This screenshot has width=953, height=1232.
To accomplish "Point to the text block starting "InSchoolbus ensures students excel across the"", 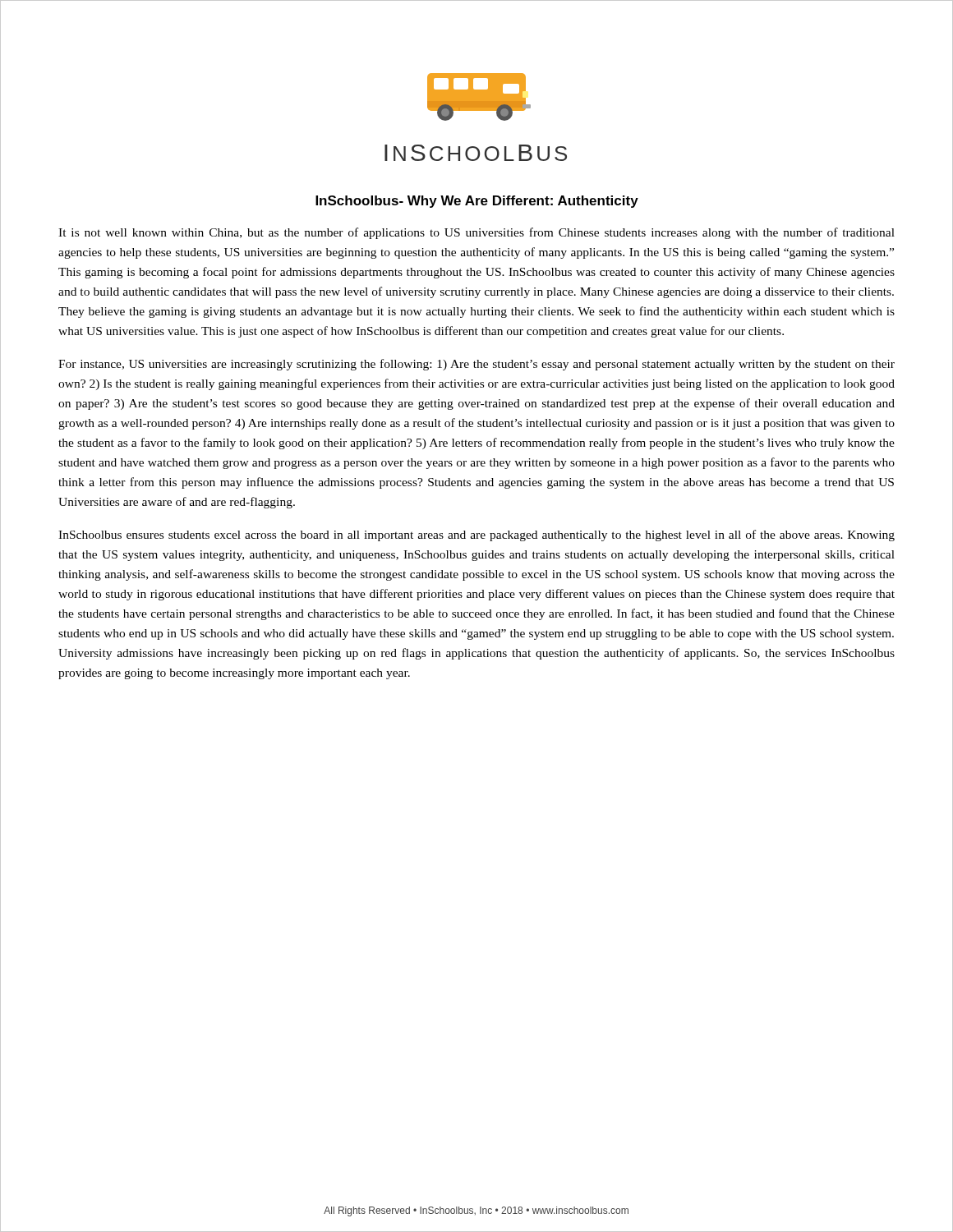I will point(476,603).
